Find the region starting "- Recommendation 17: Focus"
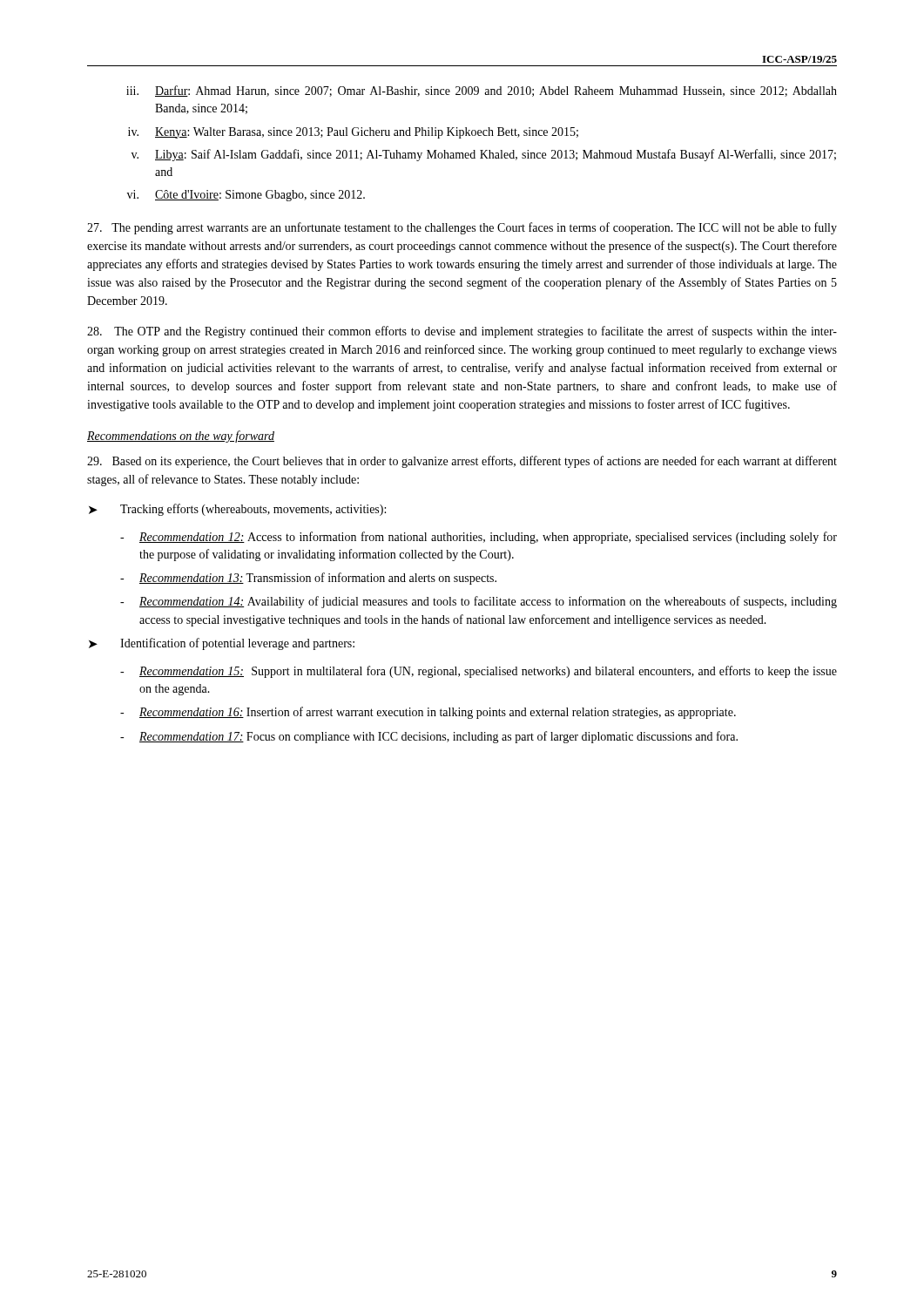The image size is (924, 1307). [x=479, y=737]
